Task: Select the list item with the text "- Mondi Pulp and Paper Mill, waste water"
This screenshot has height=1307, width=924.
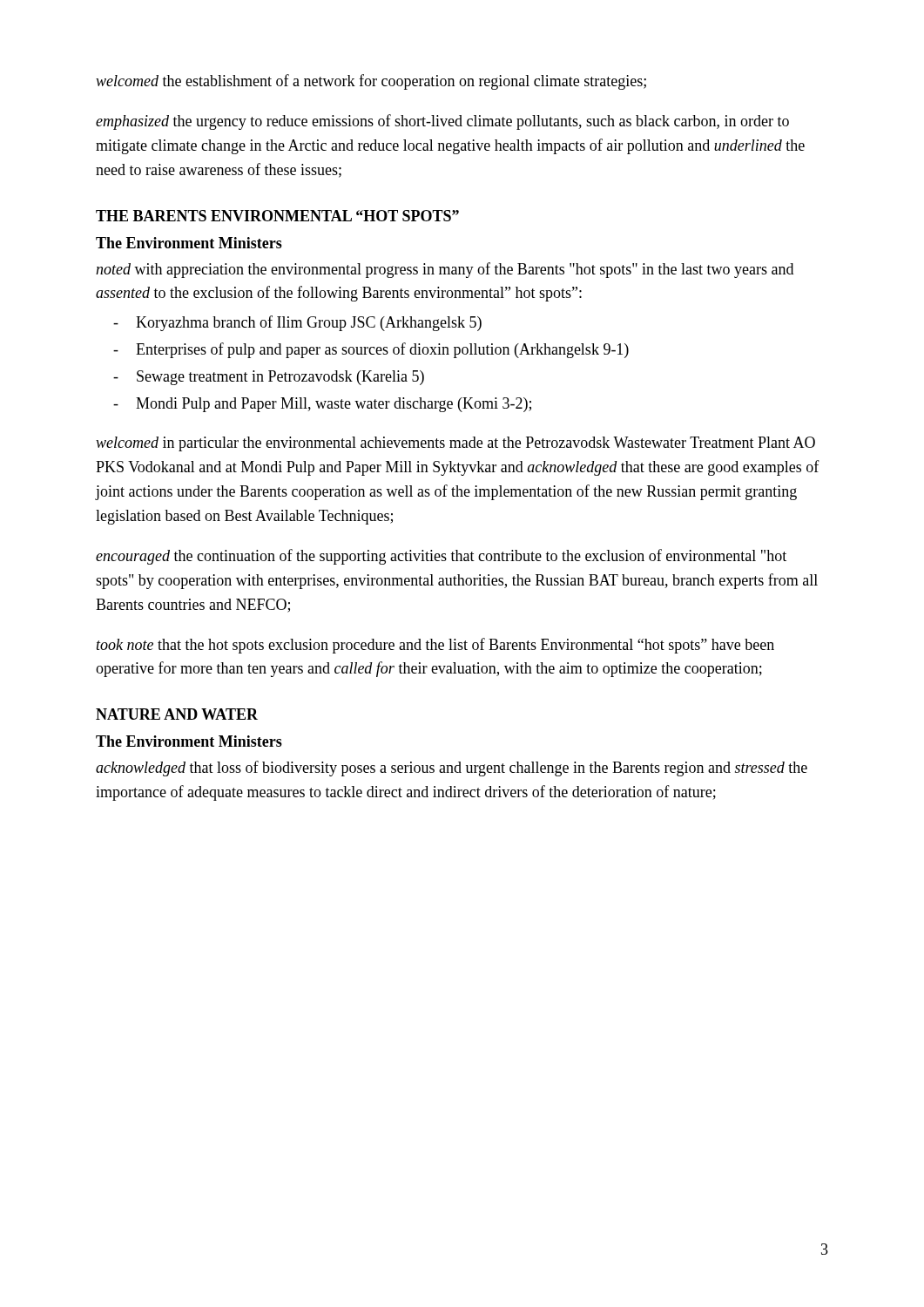Action: click(x=323, y=404)
